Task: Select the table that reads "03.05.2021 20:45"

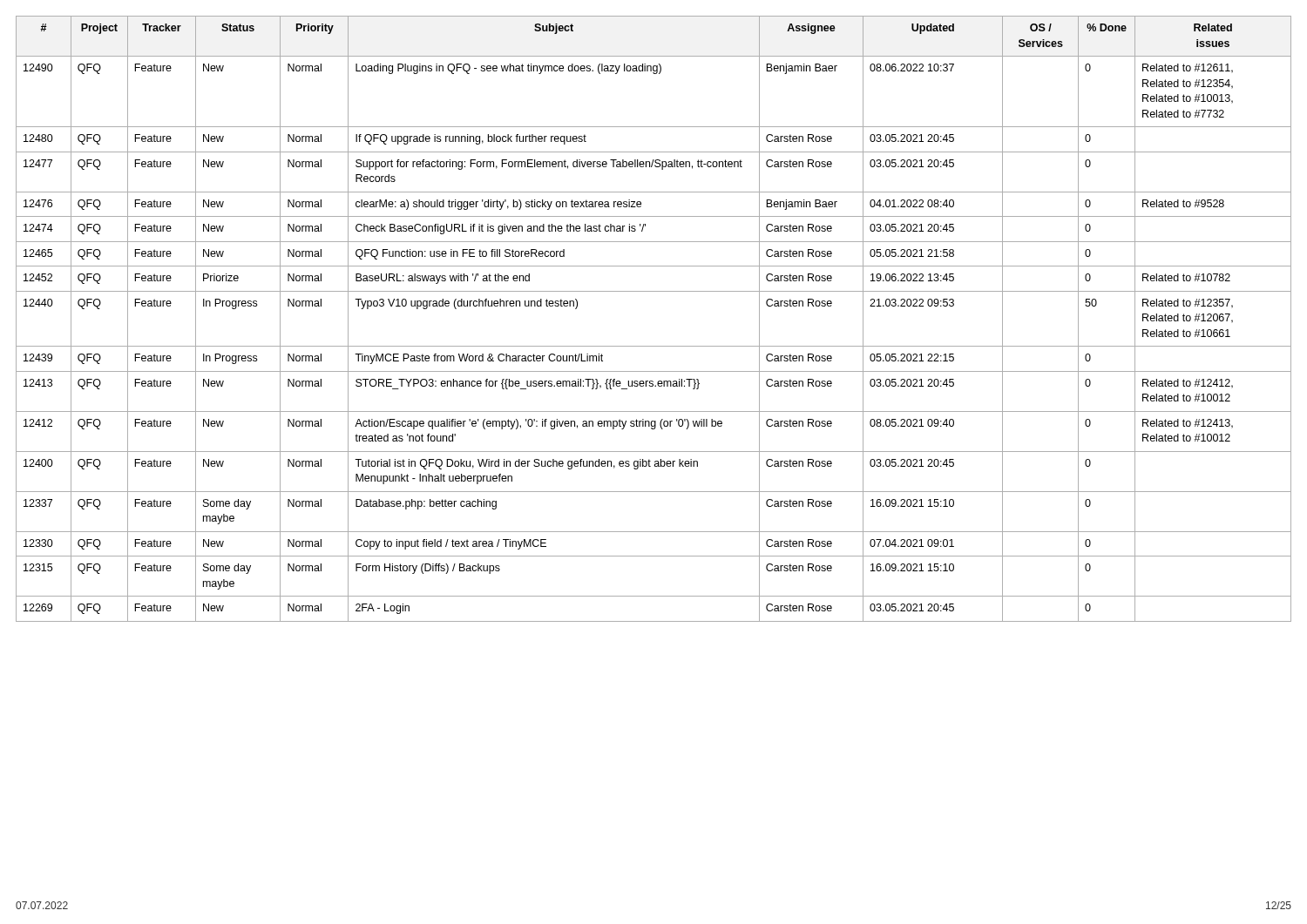Action: pyautogui.click(x=654, y=319)
